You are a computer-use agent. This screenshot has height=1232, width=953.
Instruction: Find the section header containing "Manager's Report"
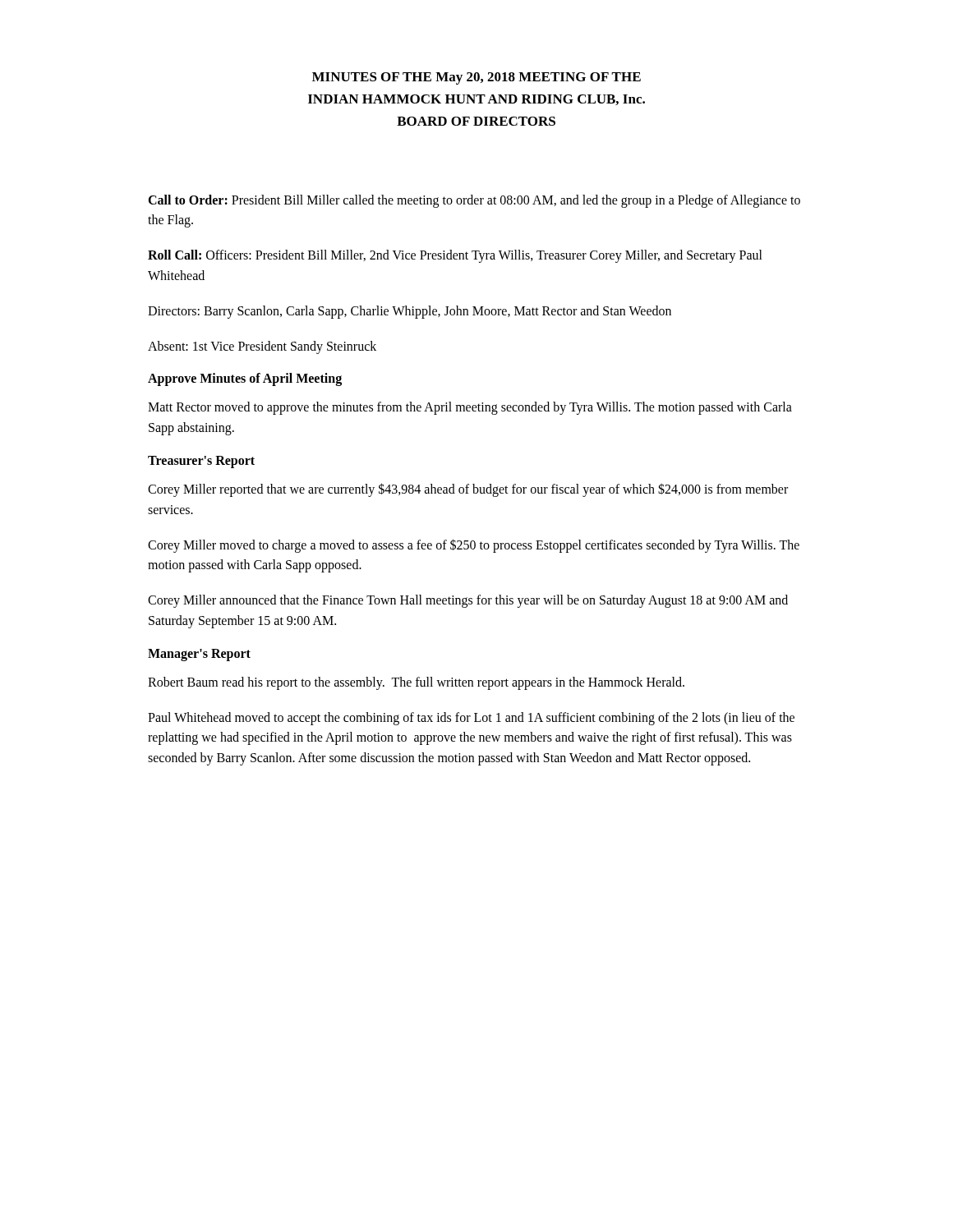pos(199,653)
